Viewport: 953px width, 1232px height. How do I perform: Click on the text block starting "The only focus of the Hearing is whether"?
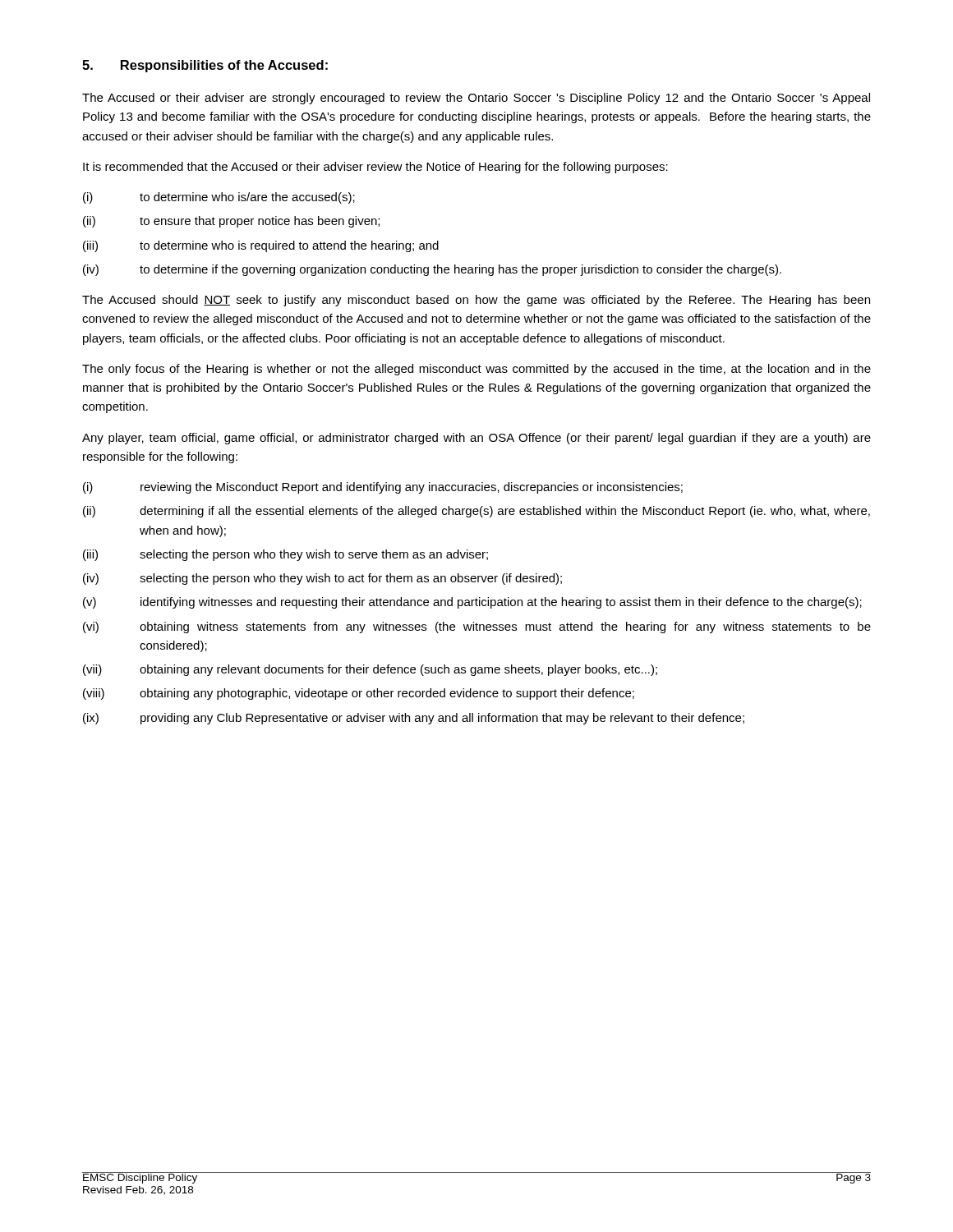click(476, 387)
